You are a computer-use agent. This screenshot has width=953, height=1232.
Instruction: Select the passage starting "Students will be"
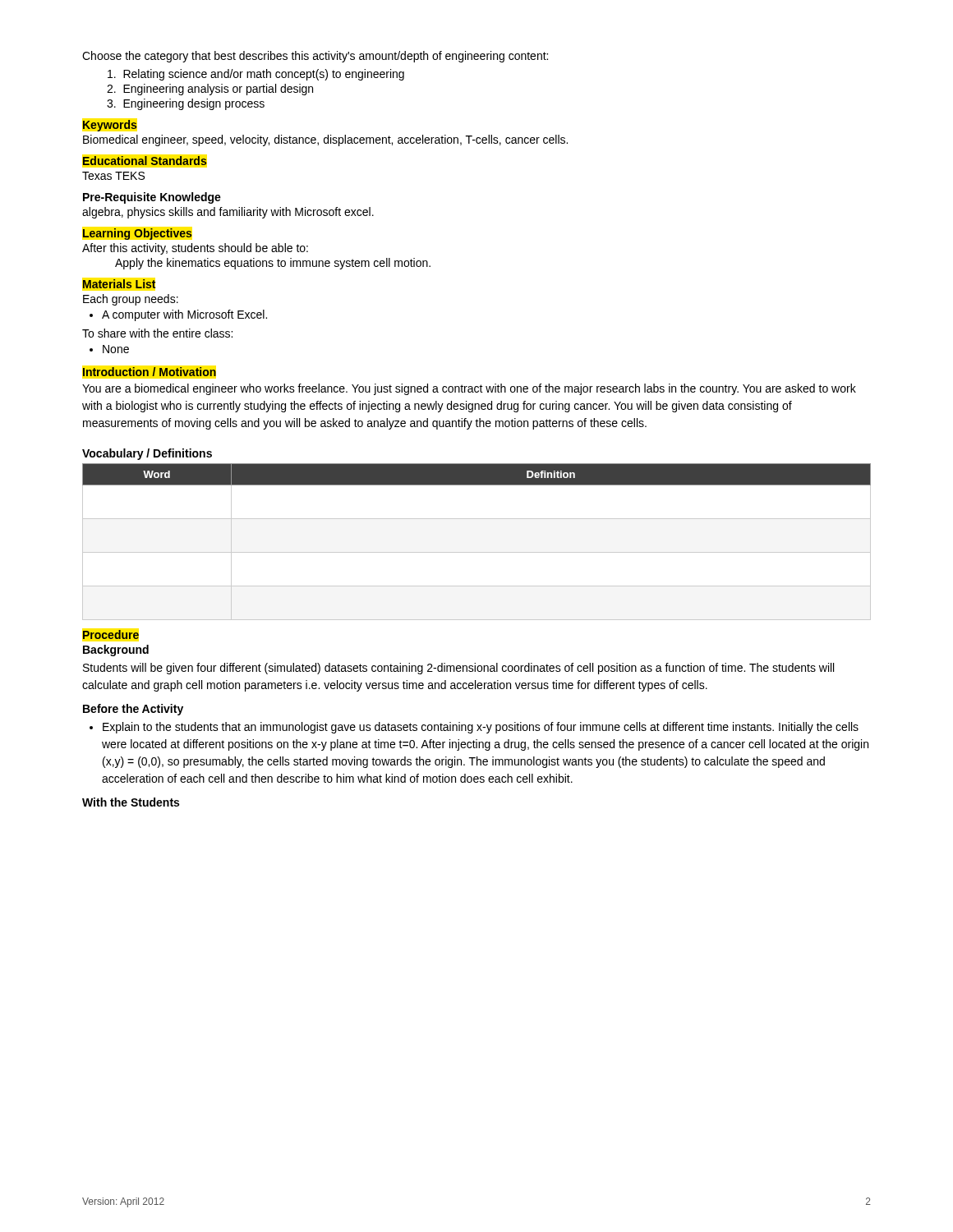459,677
